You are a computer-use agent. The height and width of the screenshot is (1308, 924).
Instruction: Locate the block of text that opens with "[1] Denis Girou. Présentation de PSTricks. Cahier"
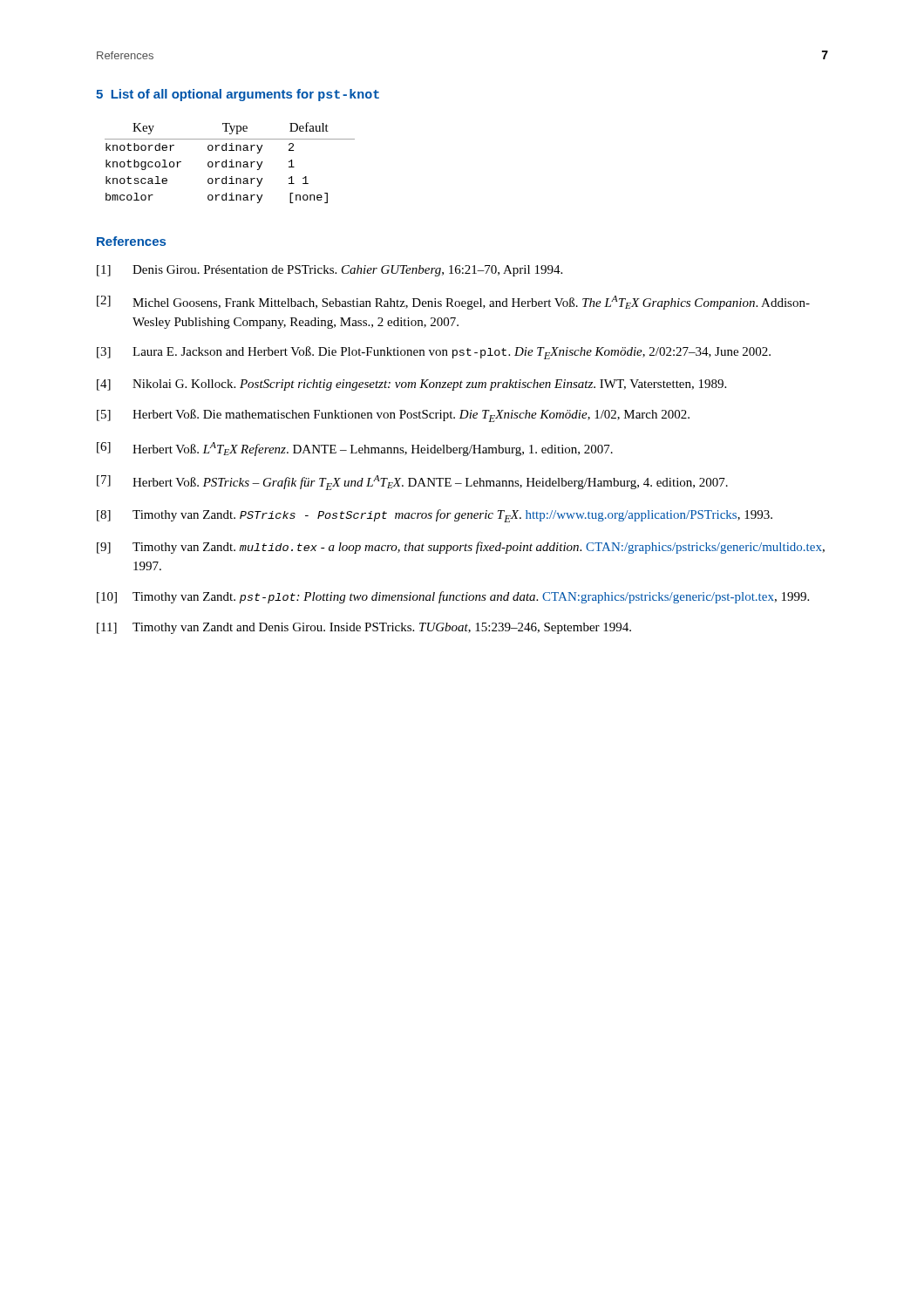[462, 270]
